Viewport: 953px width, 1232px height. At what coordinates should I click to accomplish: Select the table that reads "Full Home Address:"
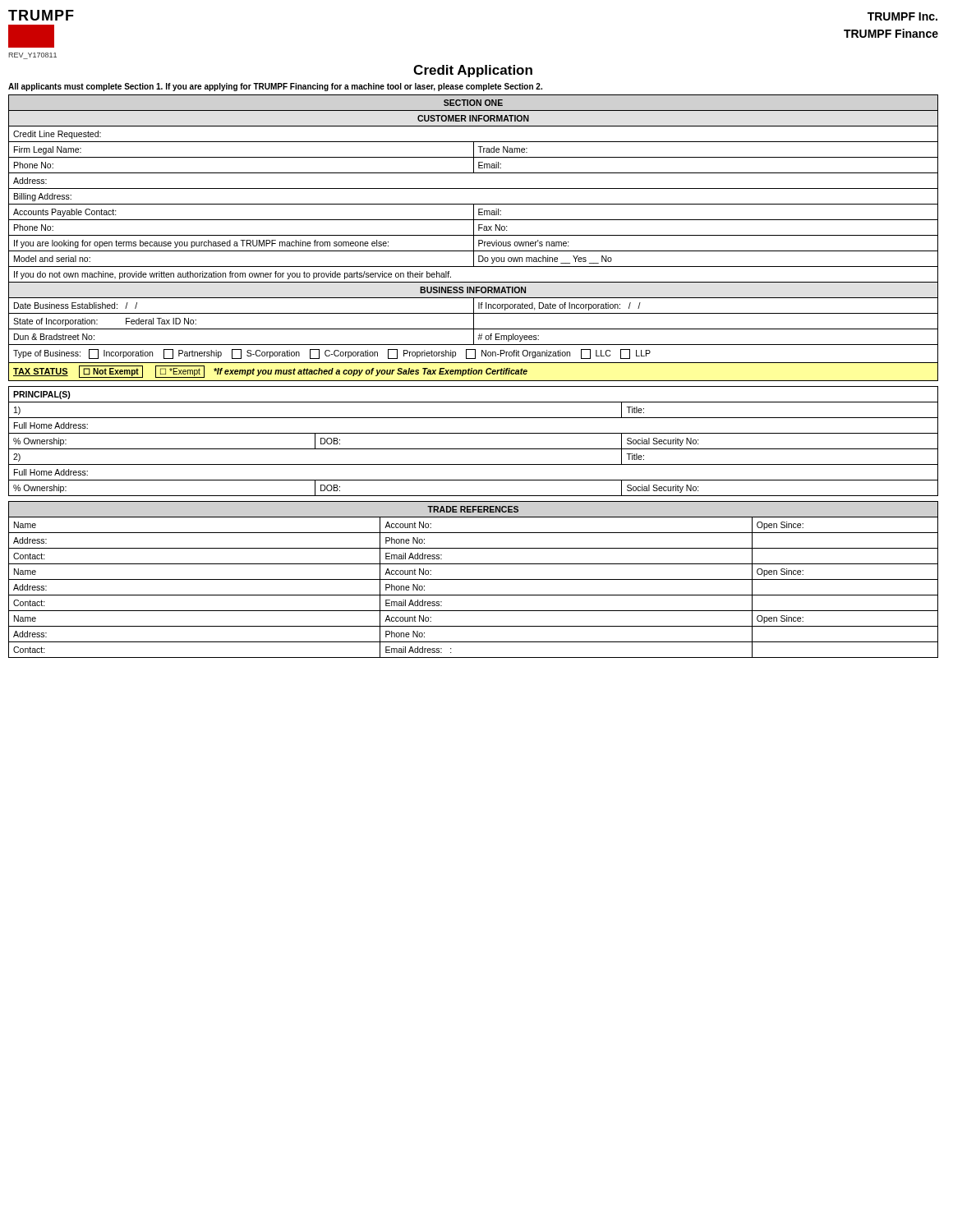473,441
